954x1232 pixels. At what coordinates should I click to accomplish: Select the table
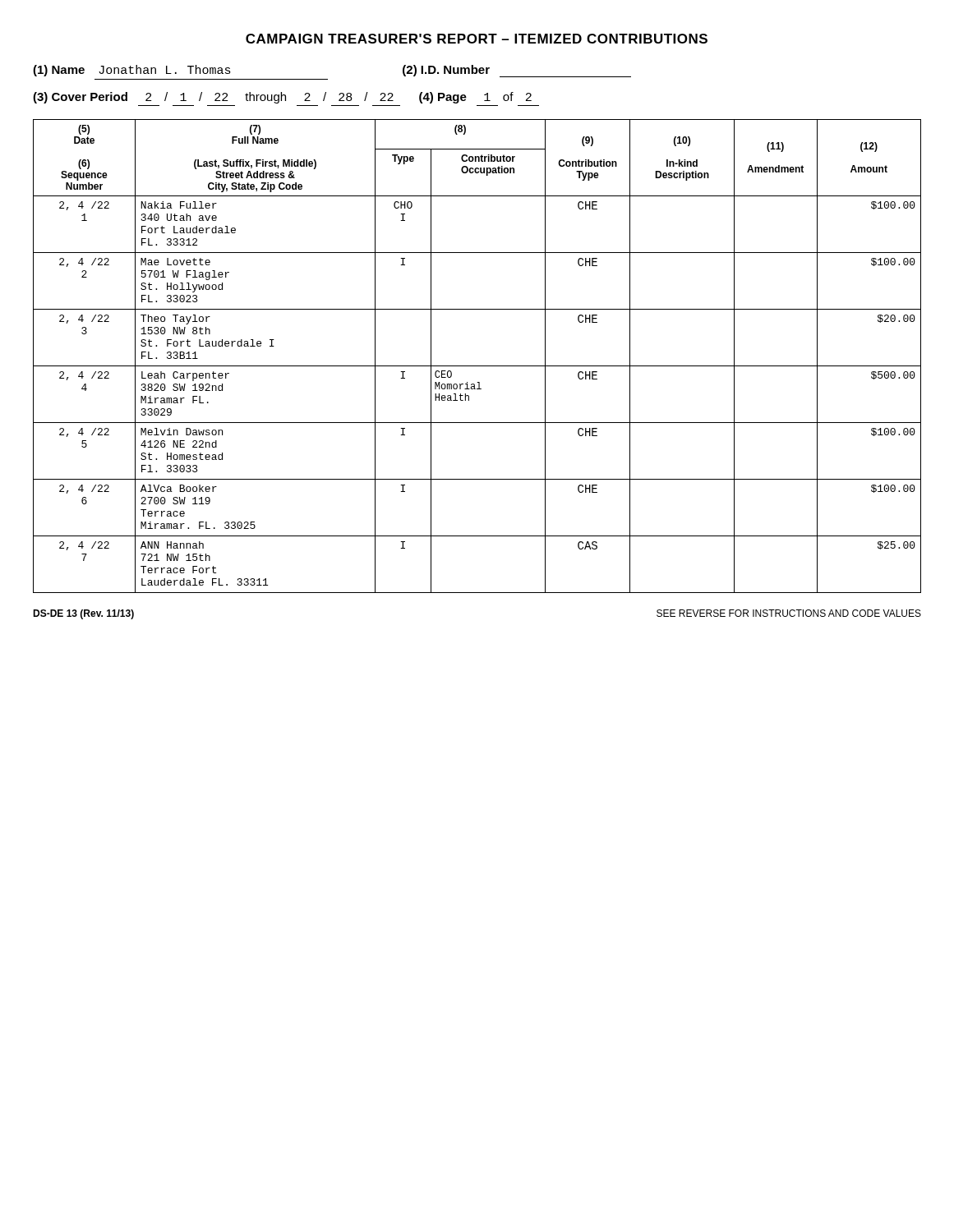(x=477, y=356)
